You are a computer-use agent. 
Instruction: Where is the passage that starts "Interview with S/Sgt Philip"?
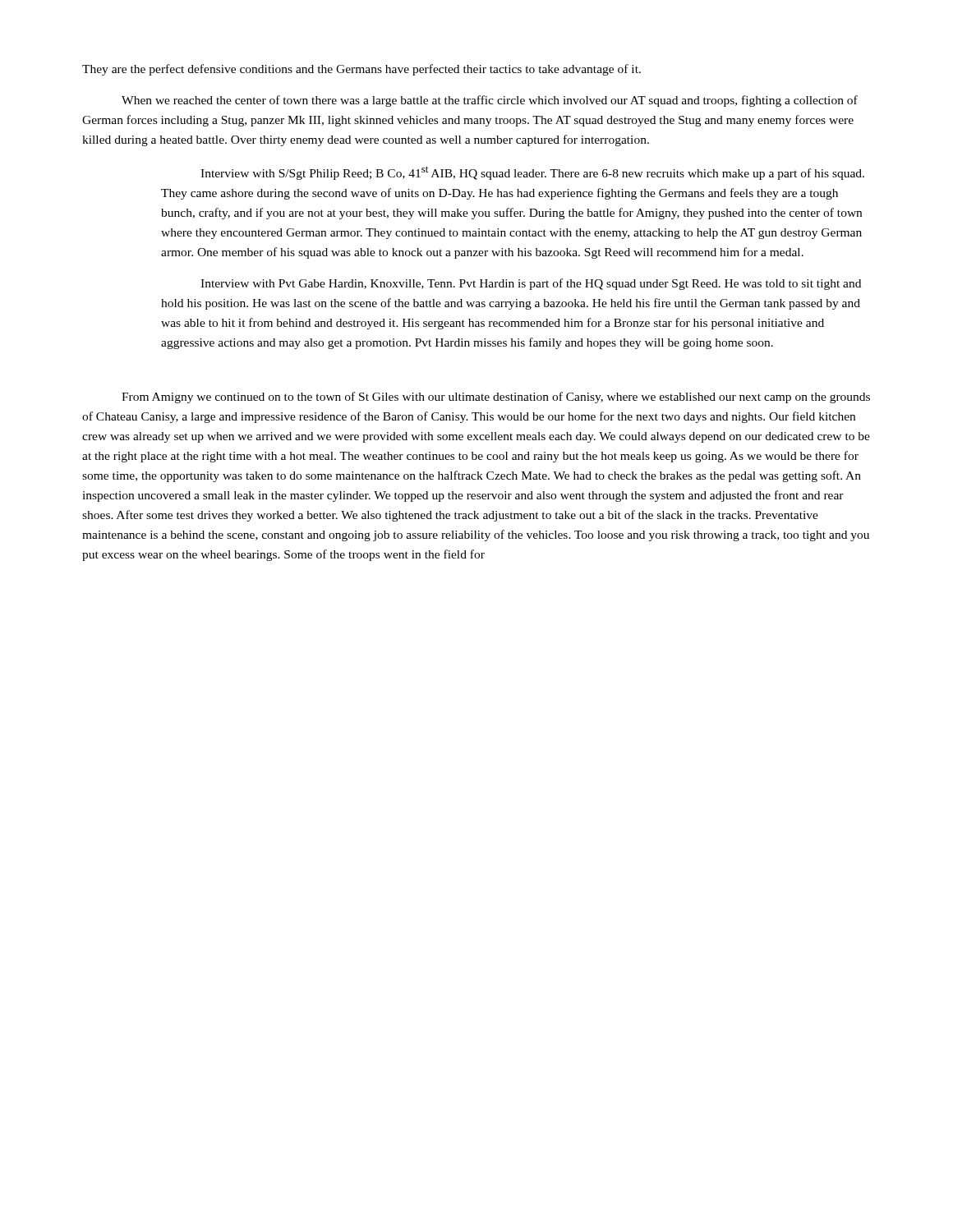tap(516, 212)
